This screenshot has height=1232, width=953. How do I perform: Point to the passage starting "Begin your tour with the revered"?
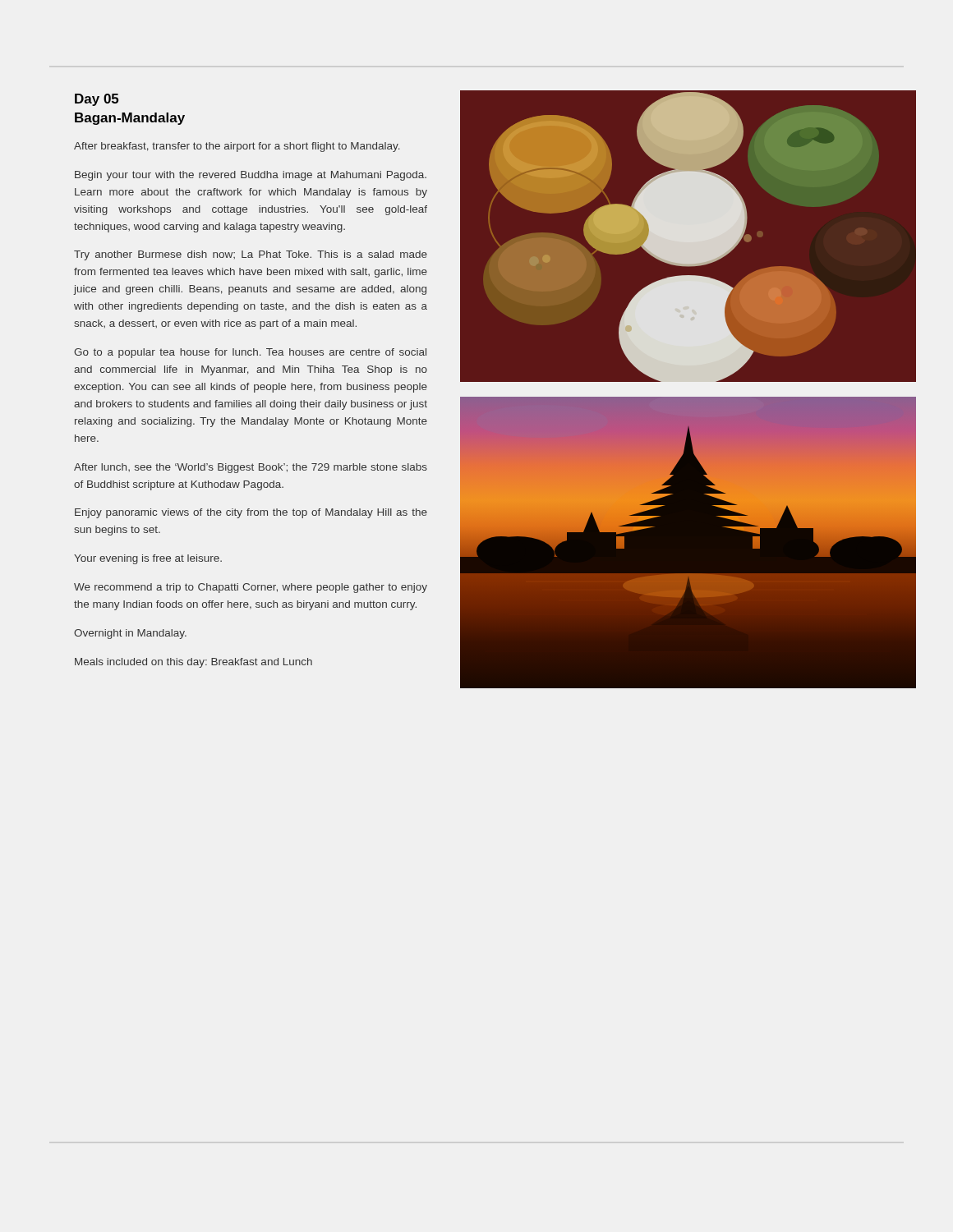pyautogui.click(x=251, y=200)
